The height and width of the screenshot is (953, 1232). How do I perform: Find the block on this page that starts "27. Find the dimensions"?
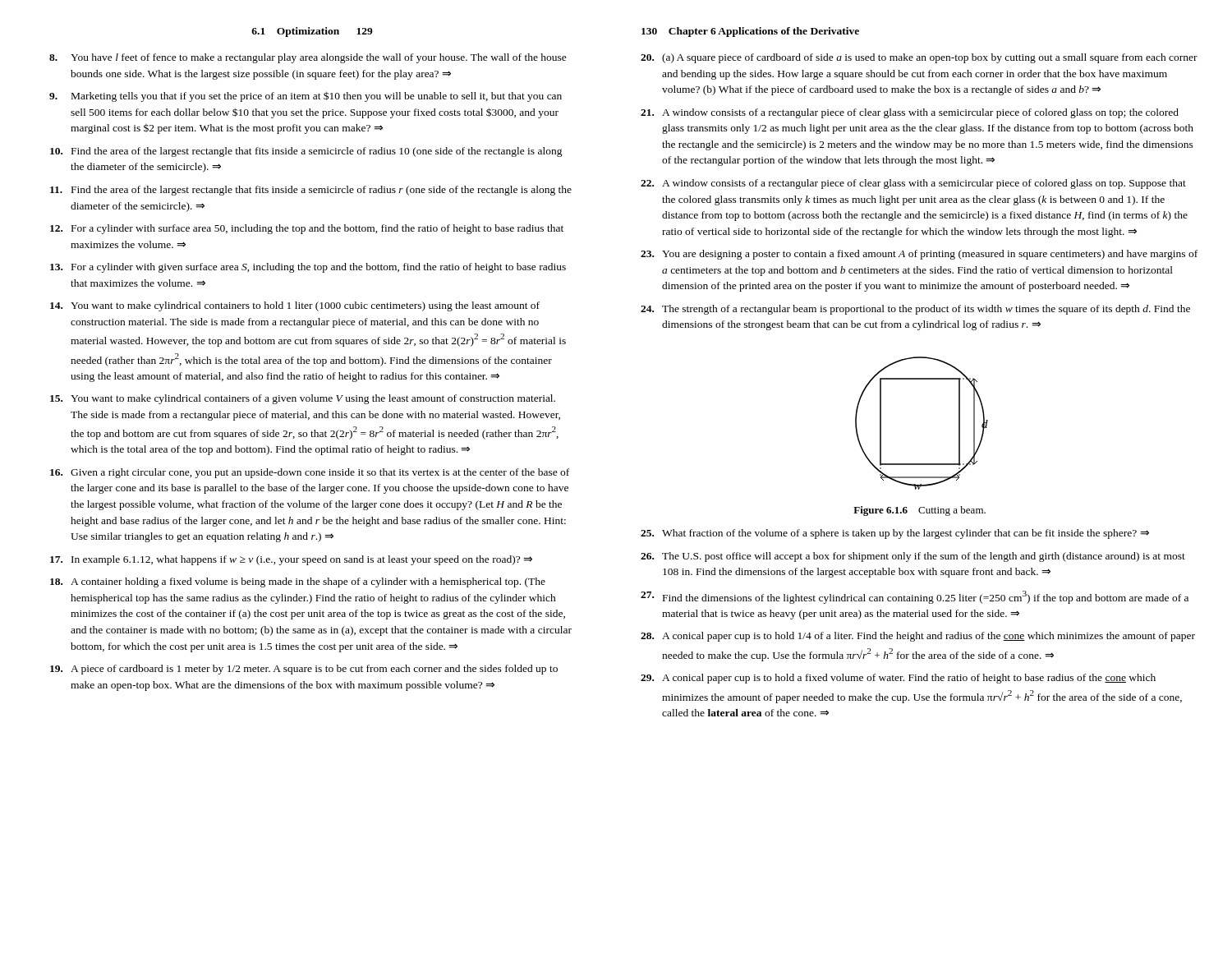pyautogui.click(x=920, y=604)
